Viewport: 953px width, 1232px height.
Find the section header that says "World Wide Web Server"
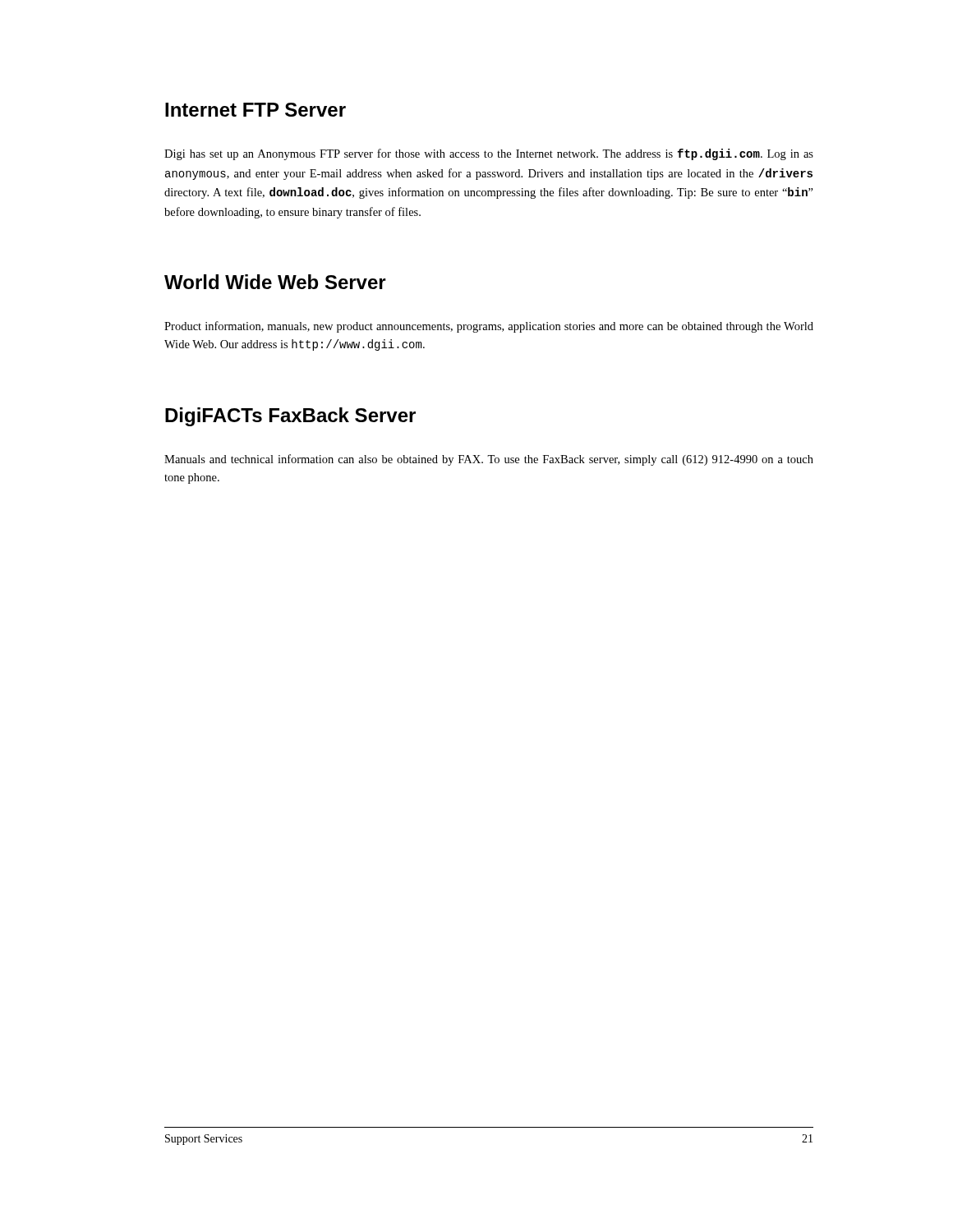(x=275, y=282)
